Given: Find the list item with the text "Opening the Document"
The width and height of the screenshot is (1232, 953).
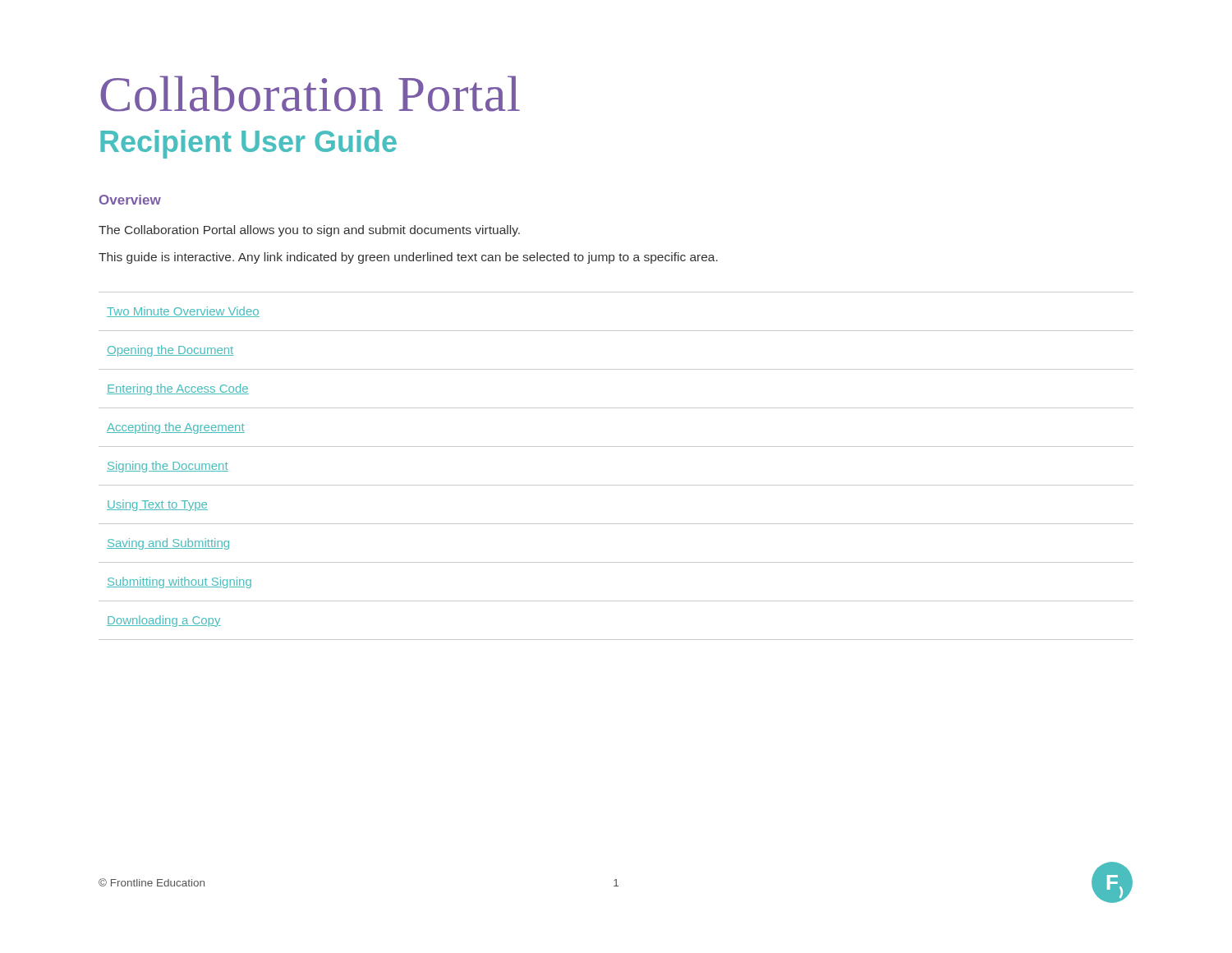Looking at the screenshot, I should click(170, 349).
